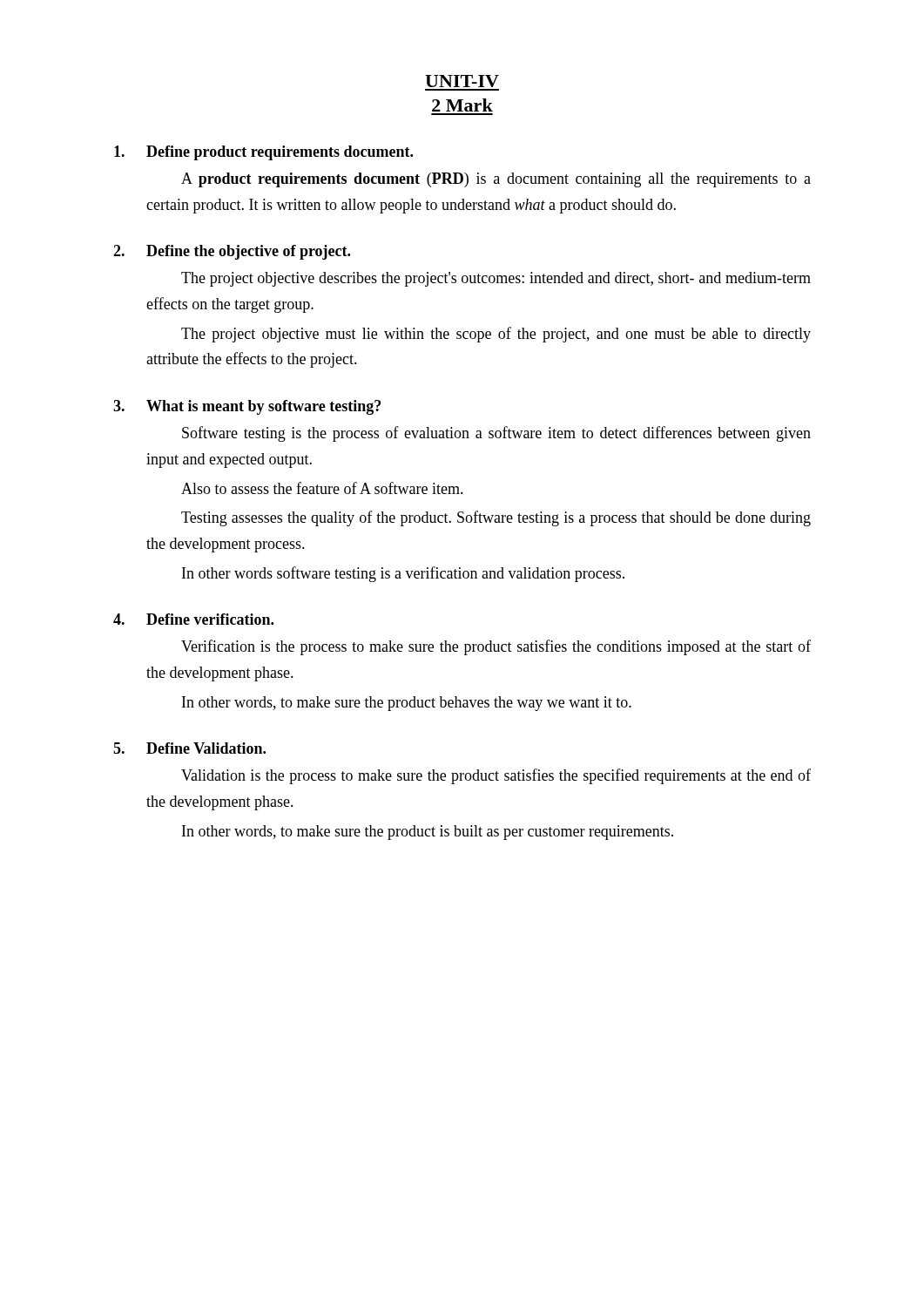This screenshot has height=1307, width=924.
Task: Find the title containing "UNIT-IV 2 Mark"
Action: (x=462, y=93)
